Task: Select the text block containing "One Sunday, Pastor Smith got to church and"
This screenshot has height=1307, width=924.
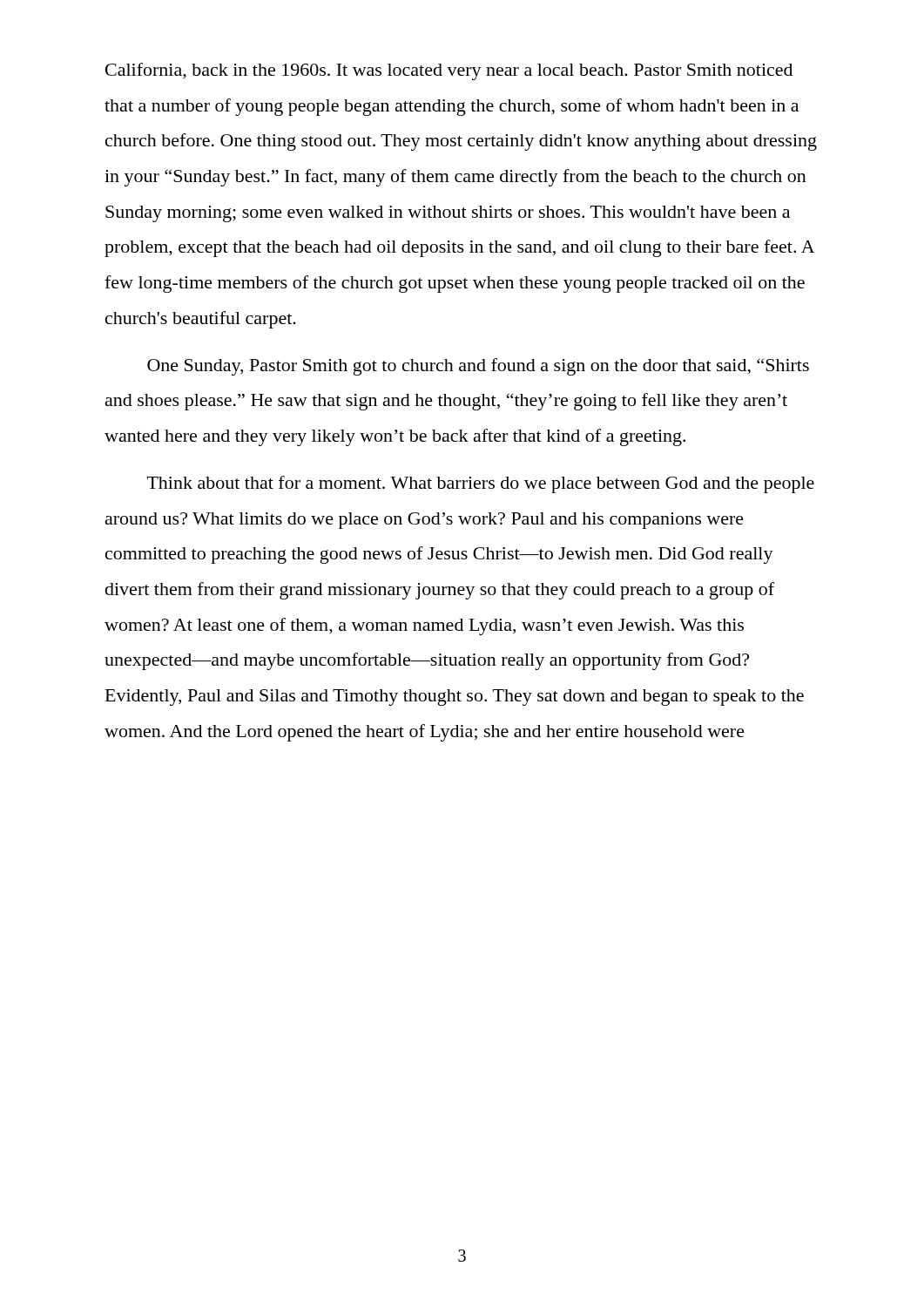Action: [x=462, y=401]
